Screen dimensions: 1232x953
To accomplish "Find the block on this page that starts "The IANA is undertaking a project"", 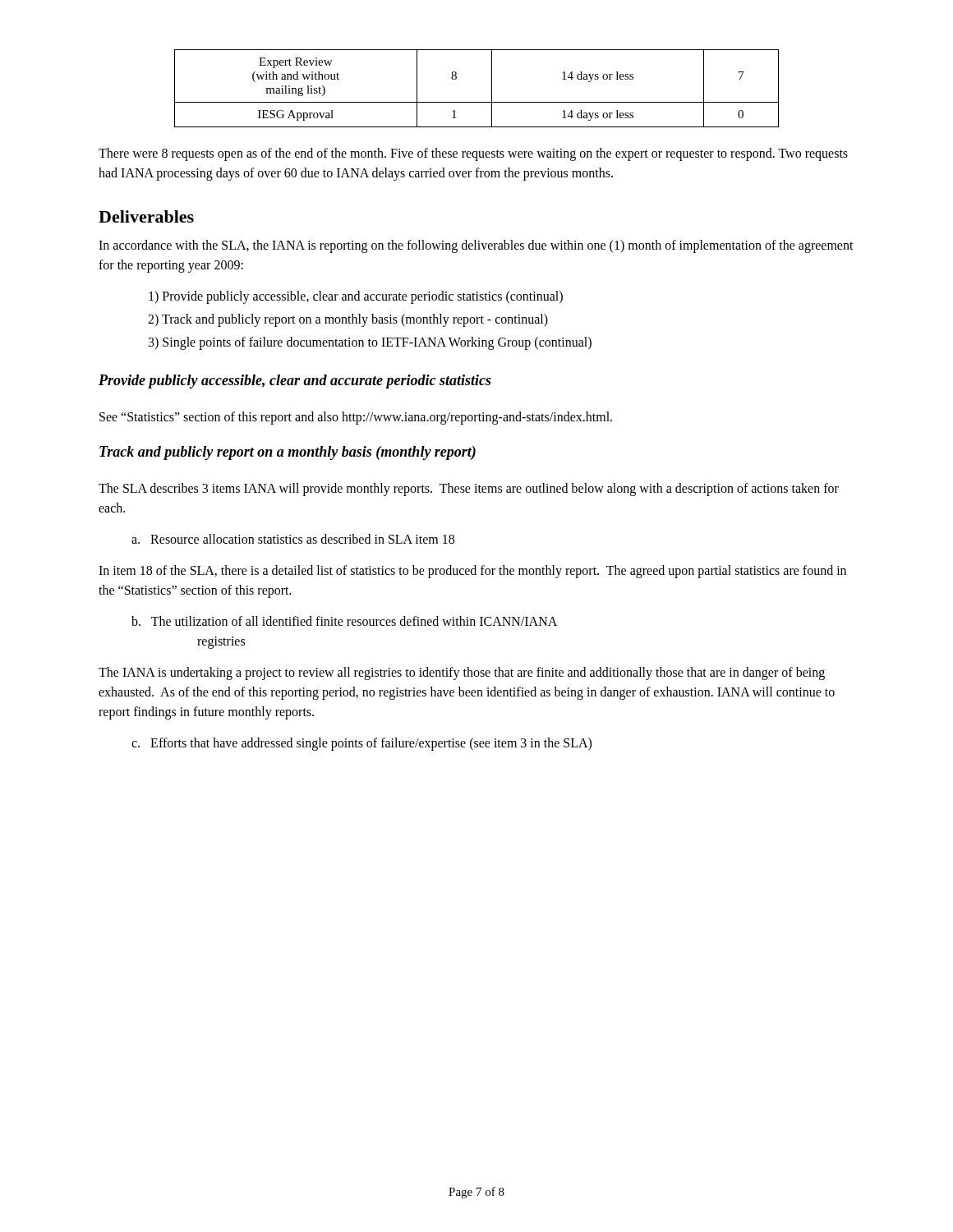I will tap(467, 692).
